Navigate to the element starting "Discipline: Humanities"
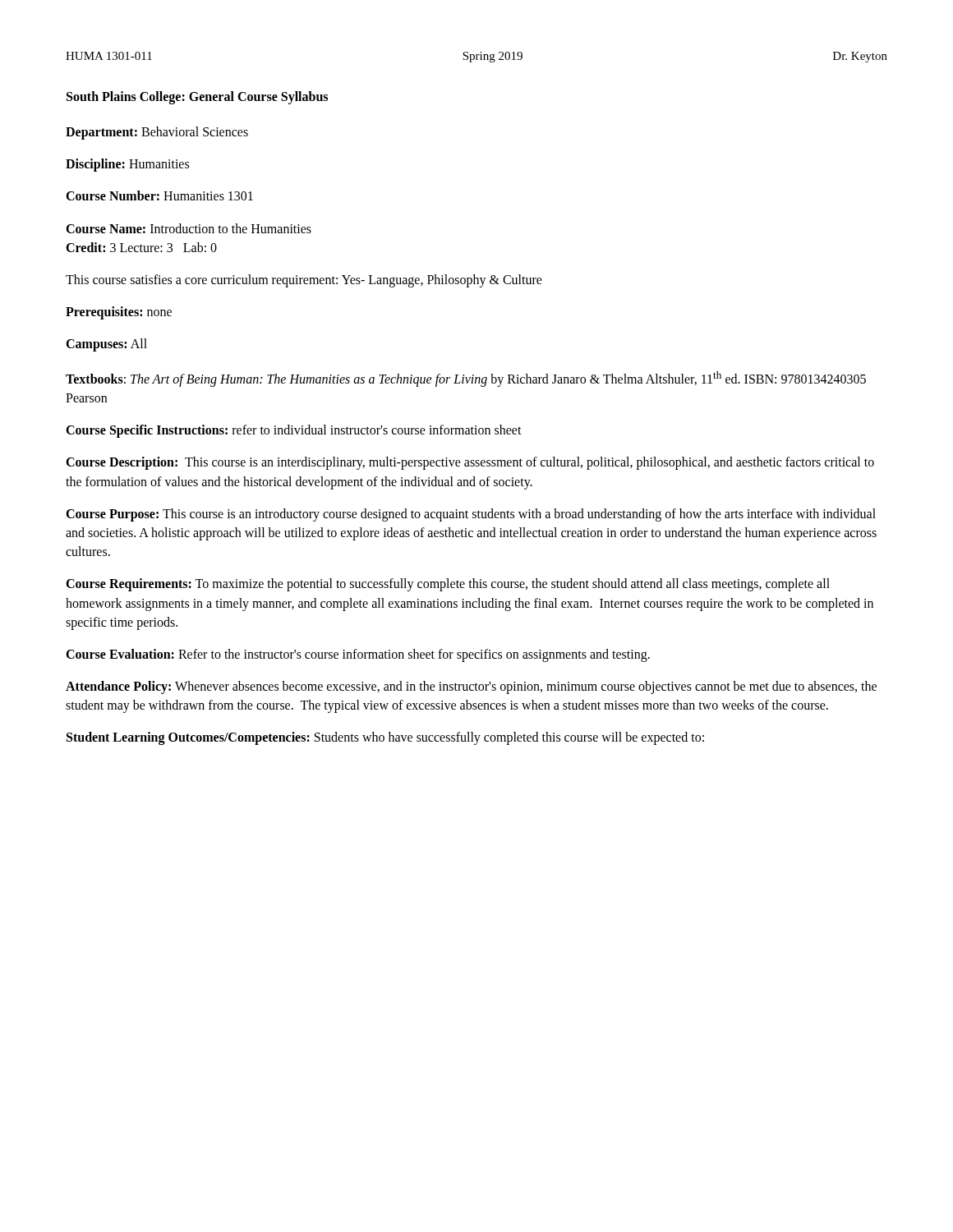The image size is (953, 1232). [127, 165]
